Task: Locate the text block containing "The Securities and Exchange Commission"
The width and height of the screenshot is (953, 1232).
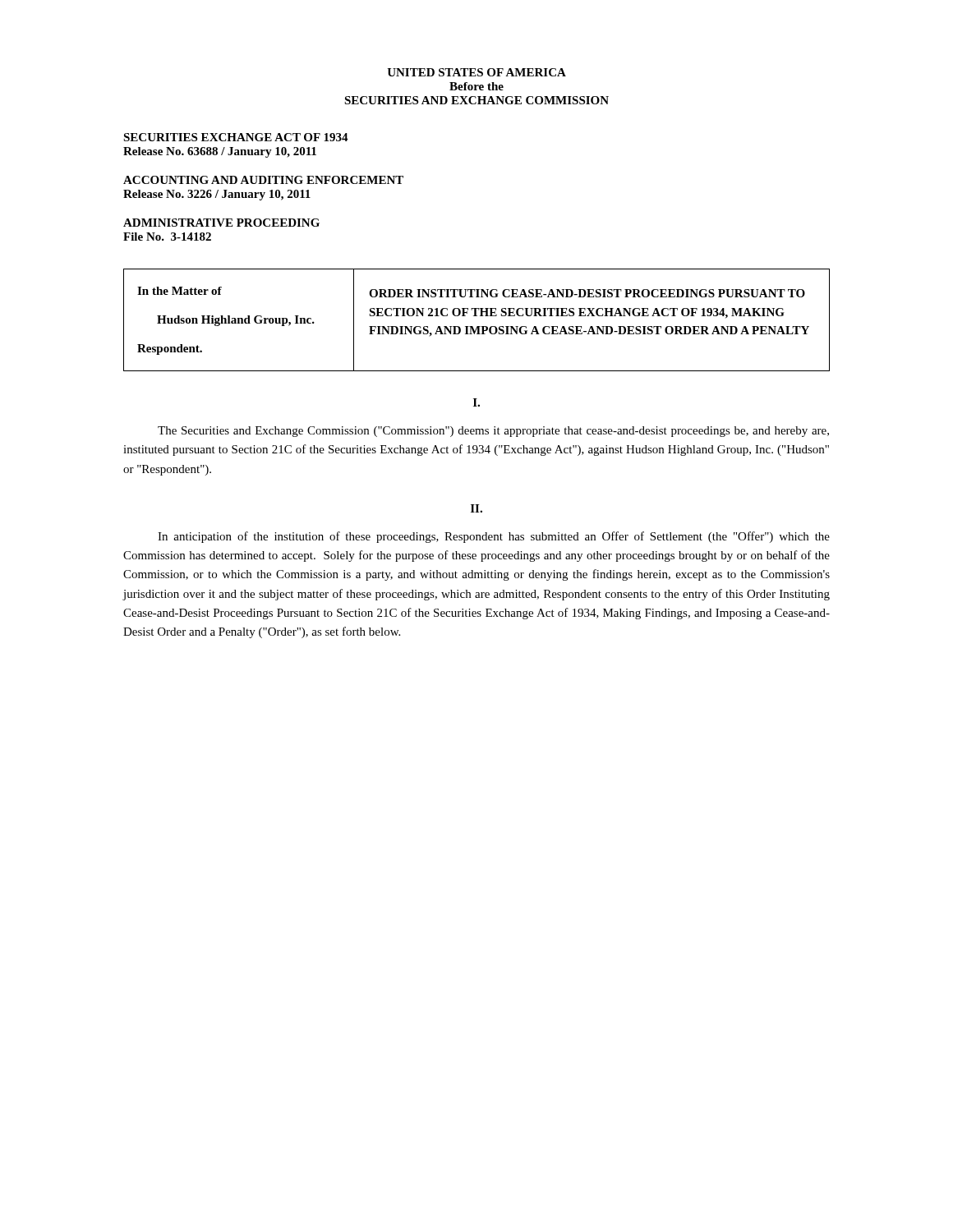Action: 476,449
